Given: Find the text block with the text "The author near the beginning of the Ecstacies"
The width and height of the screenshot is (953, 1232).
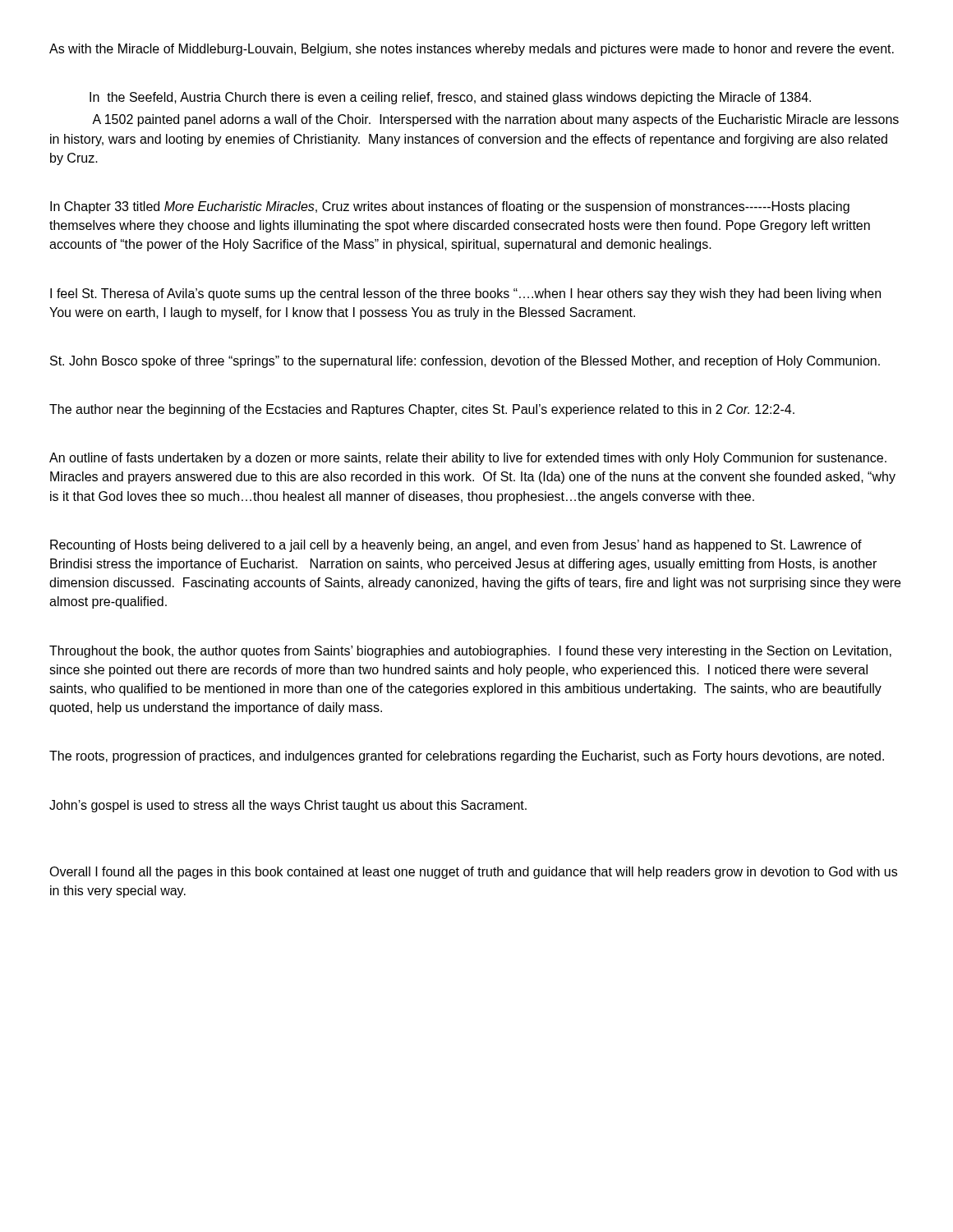Looking at the screenshot, I should tap(422, 409).
